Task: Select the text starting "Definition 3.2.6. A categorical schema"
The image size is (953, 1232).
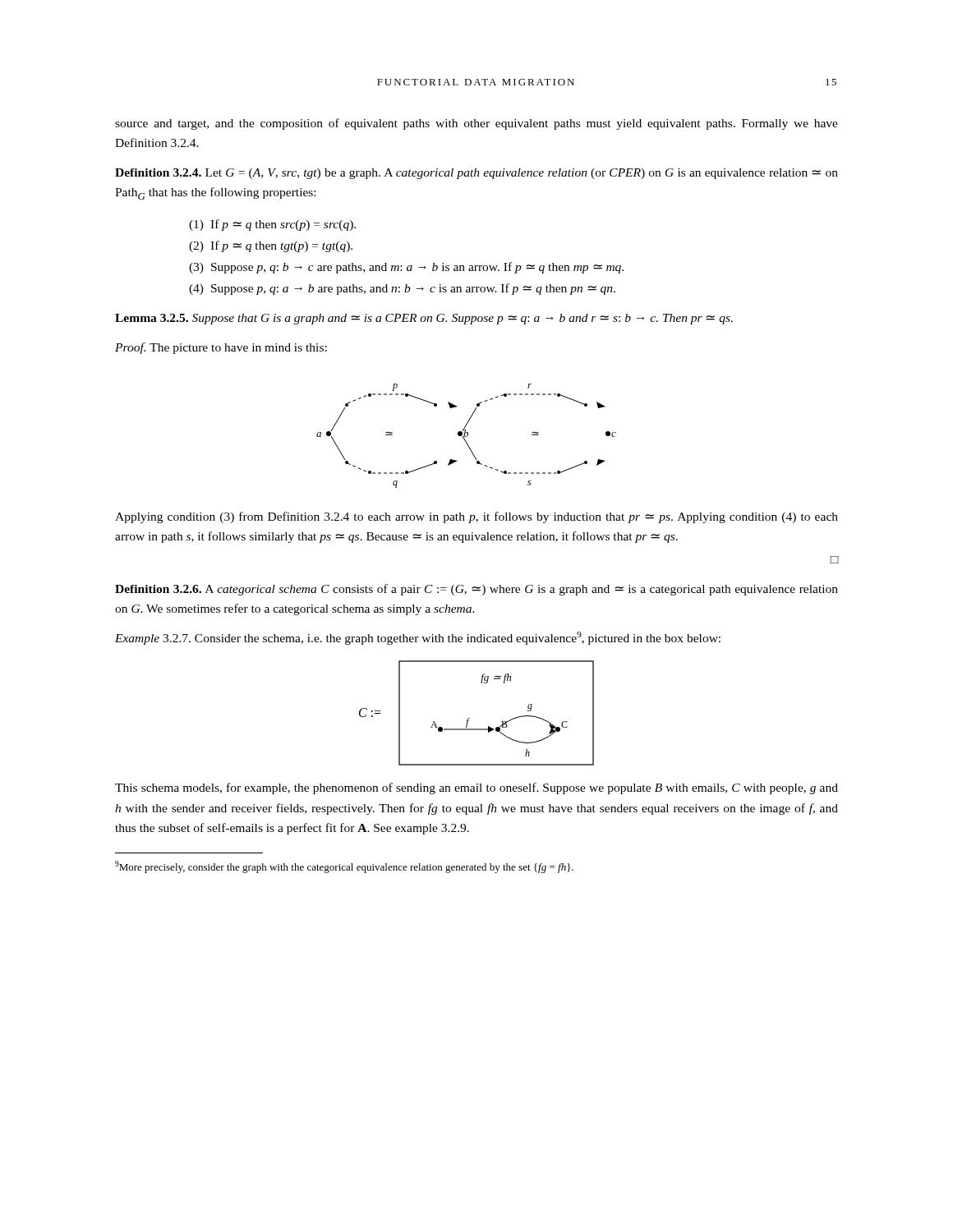Action: tap(476, 599)
